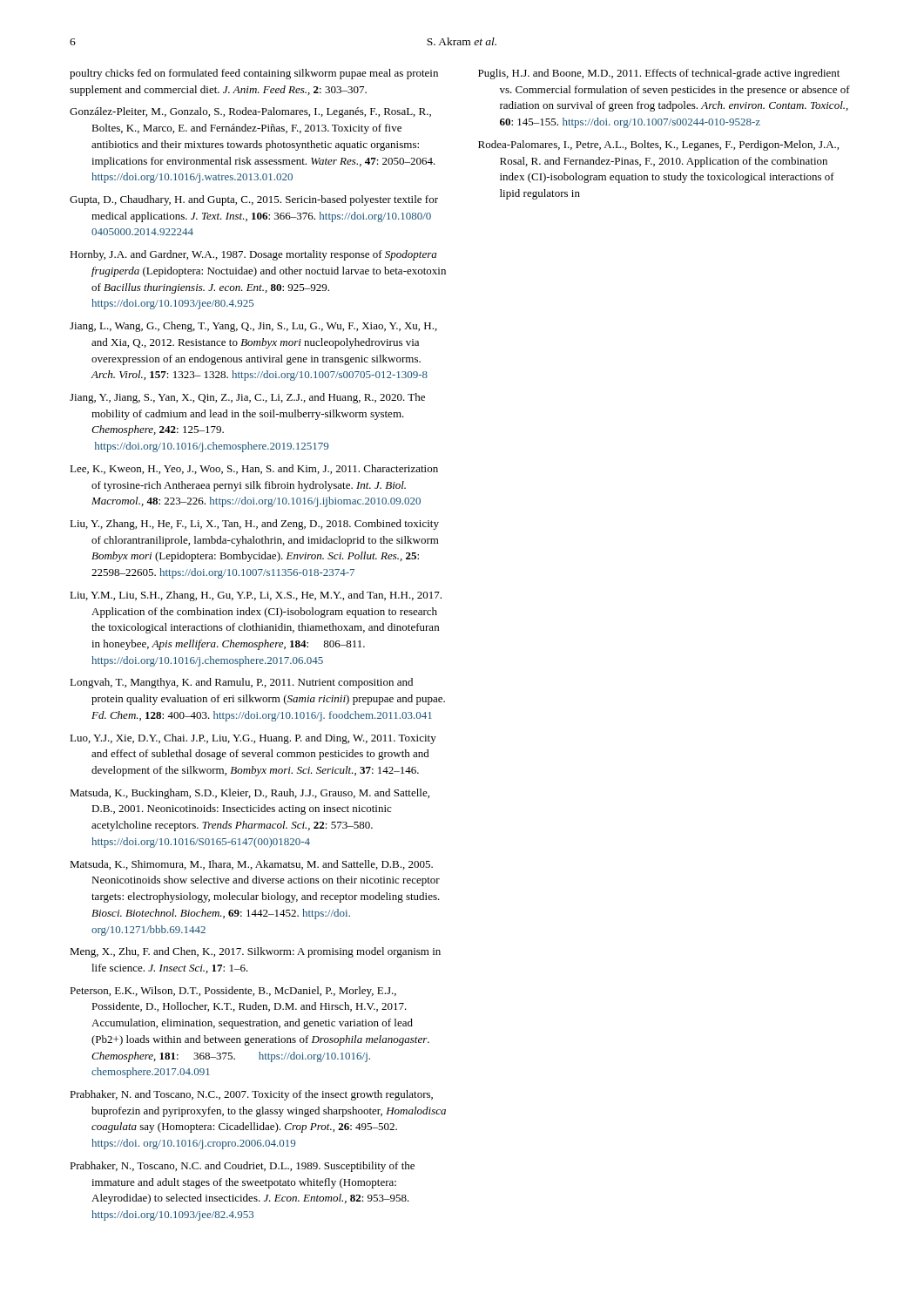Select the list item with the text "Liu, Y.M., Liu, S.H., Zhang,"
The height and width of the screenshot is (1307, 924).
[x=256, y=627]
